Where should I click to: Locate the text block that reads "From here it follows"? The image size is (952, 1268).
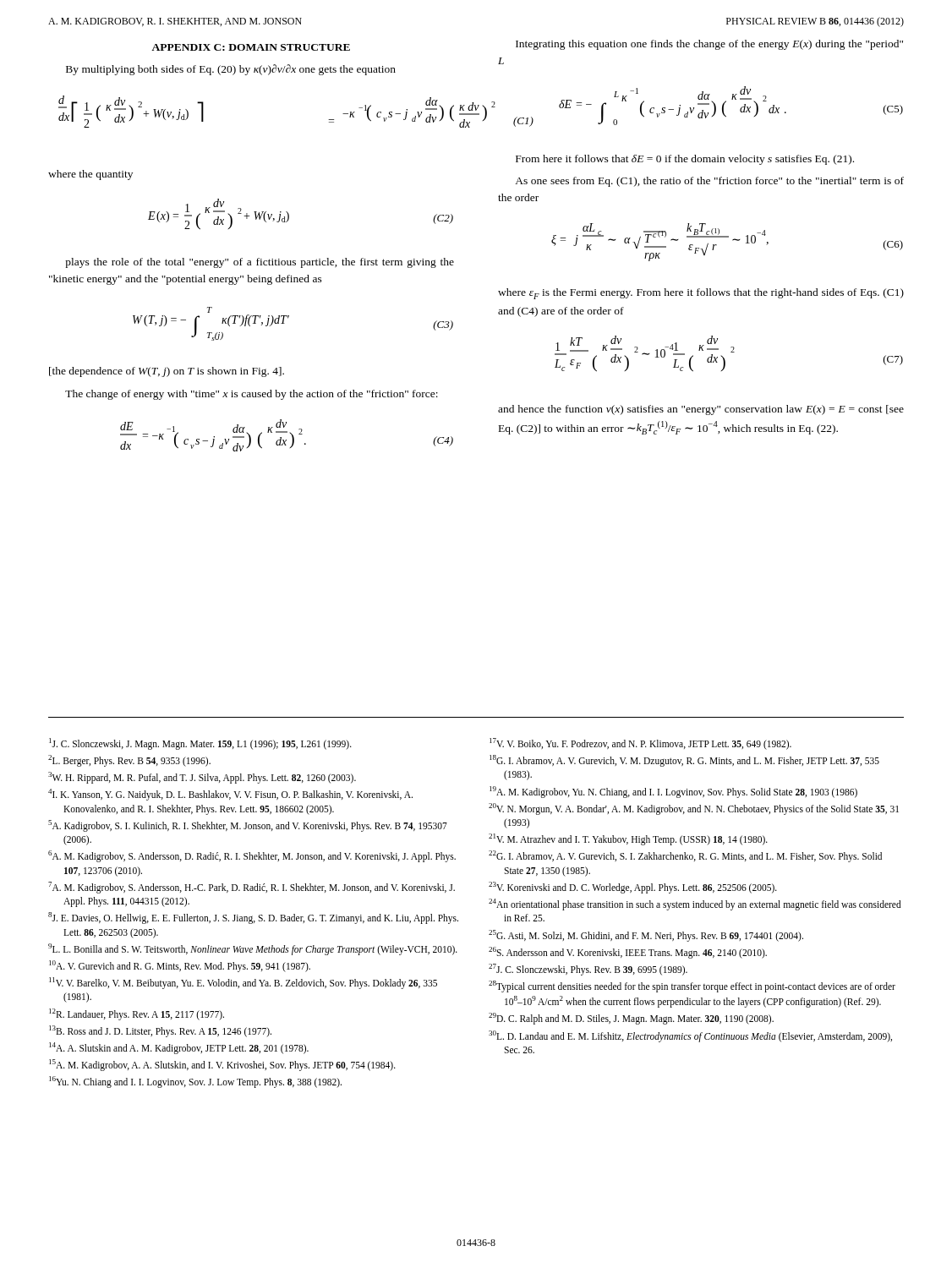click(x=685, y=158)
